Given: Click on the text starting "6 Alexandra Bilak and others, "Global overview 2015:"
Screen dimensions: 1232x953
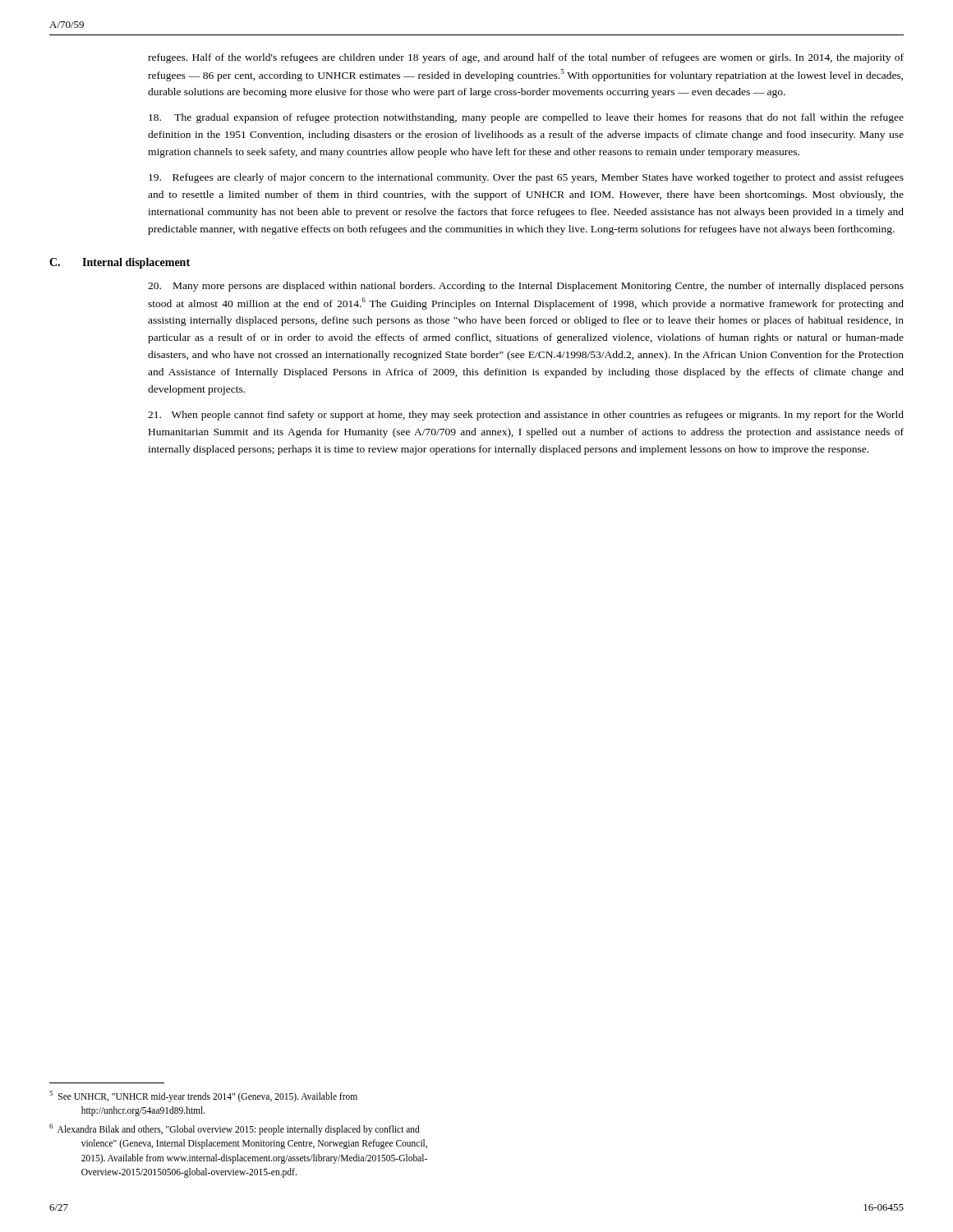Looking at the screenshot, I should [x=239, y=1149].
